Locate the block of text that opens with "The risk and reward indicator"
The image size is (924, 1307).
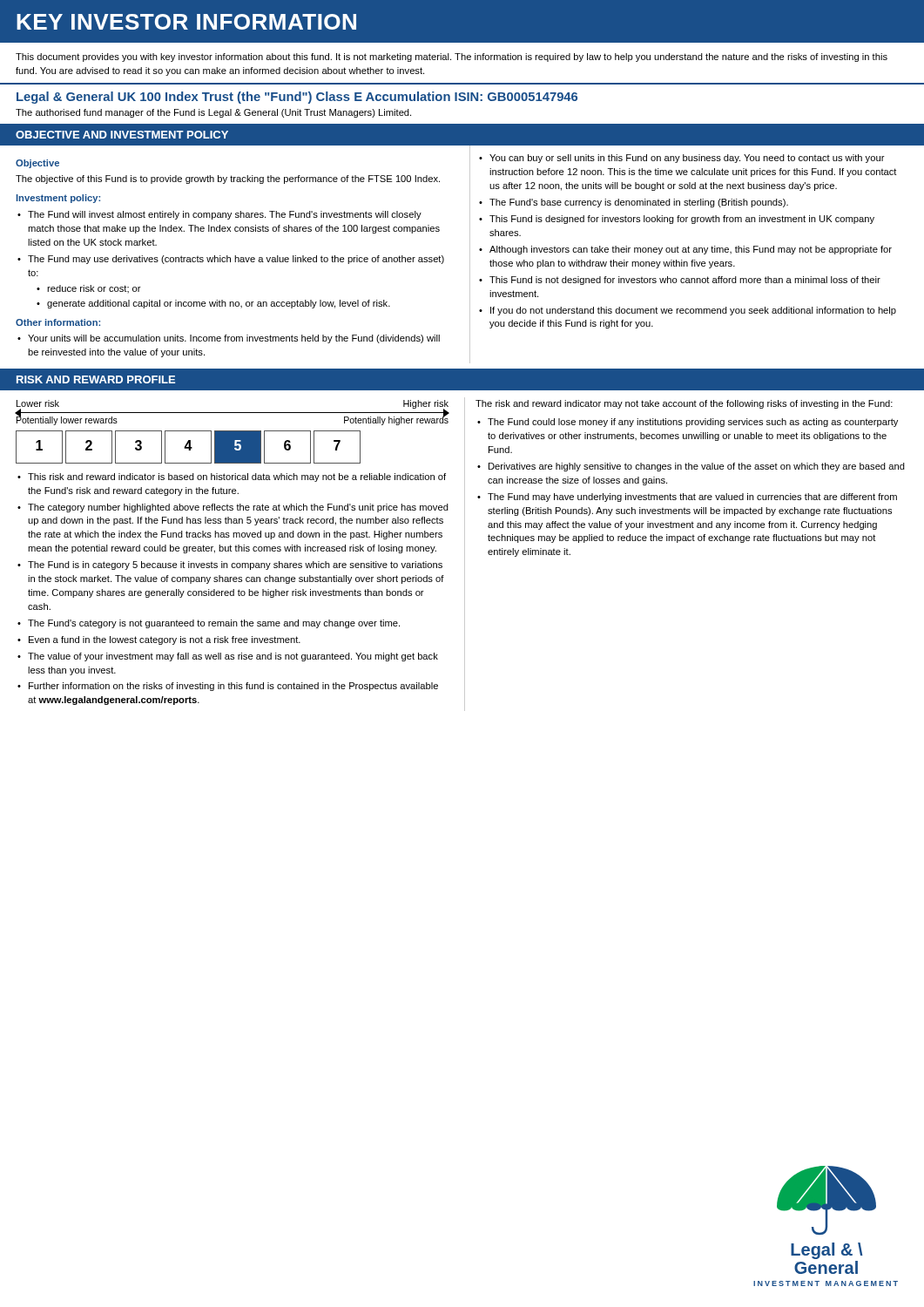[692, 479]
